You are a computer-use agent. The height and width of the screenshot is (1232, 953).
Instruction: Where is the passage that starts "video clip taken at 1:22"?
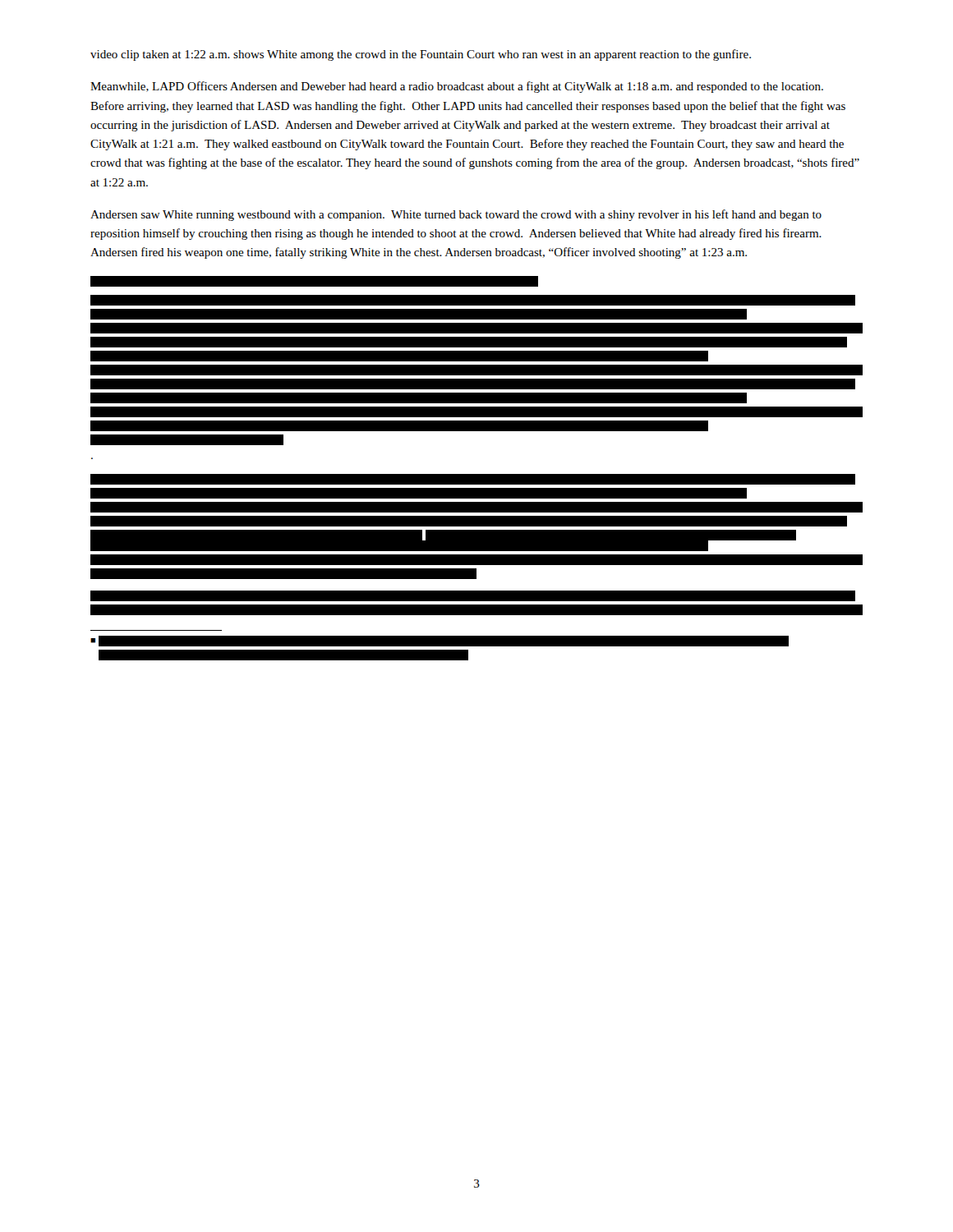point(421,54)
